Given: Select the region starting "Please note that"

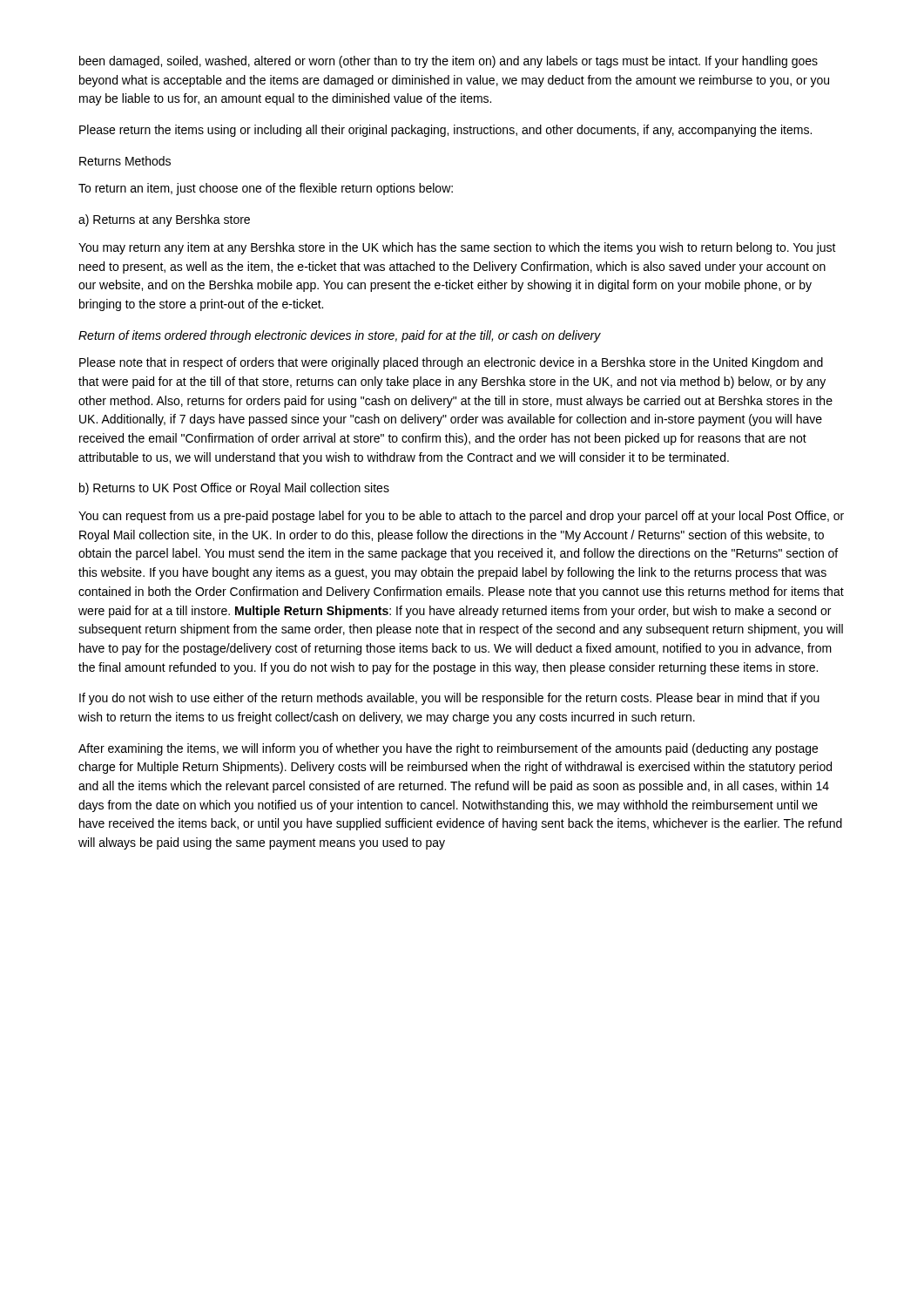Looking at the screenshot, I should 455,410.
